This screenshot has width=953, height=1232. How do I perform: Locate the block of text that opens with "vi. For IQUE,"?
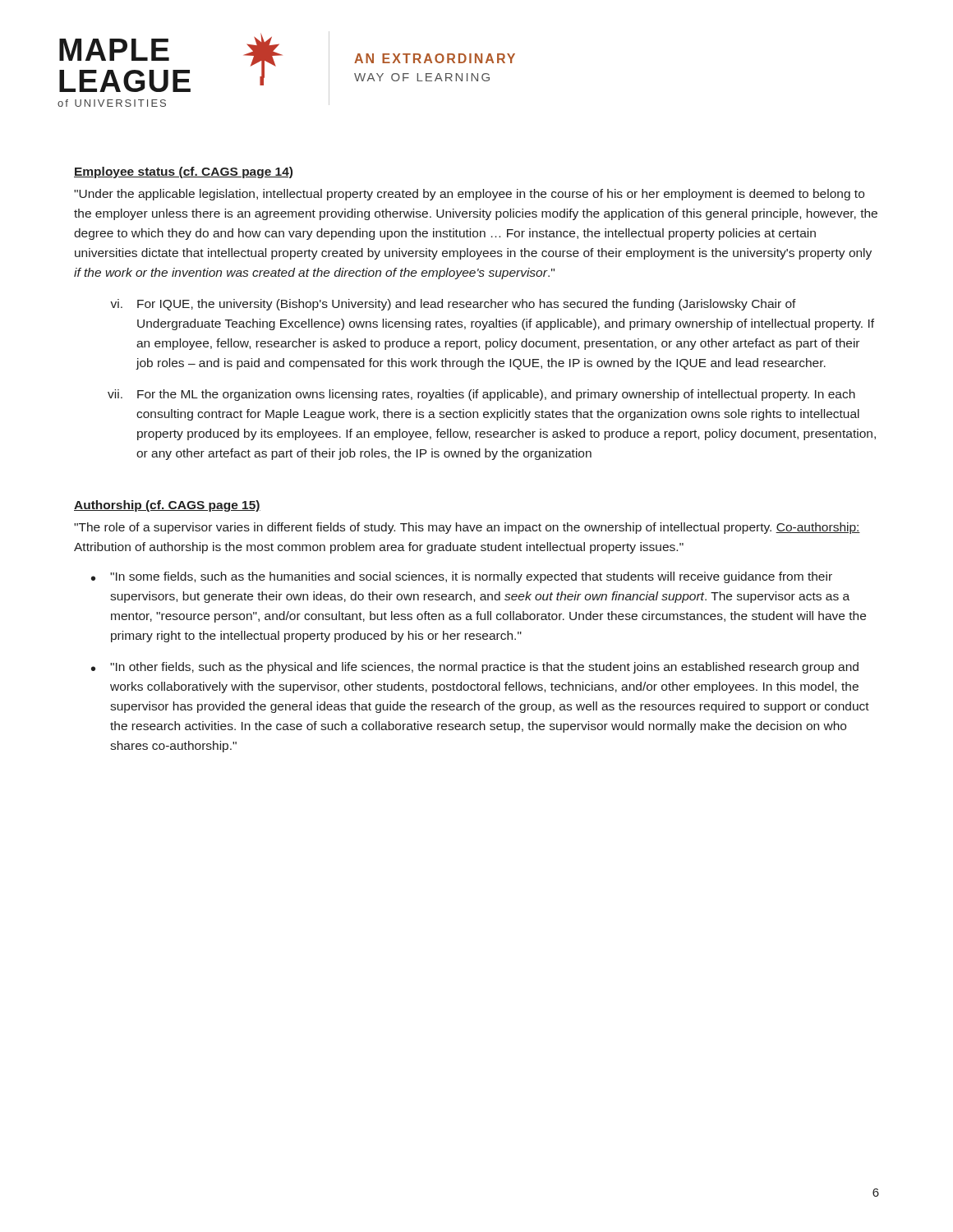point(476,334)
